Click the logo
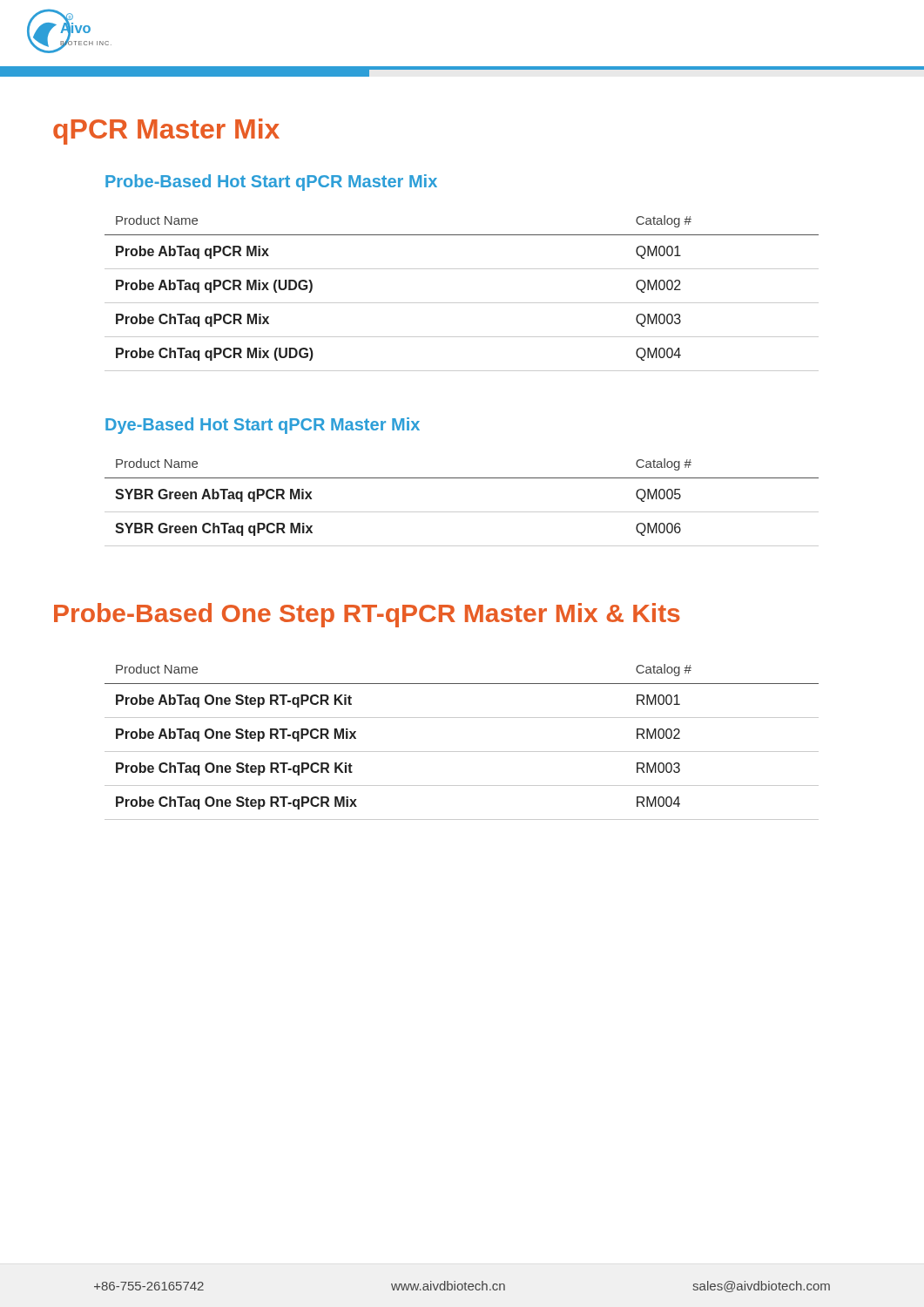Screen dimensions: 1307x924 point(78,34)
